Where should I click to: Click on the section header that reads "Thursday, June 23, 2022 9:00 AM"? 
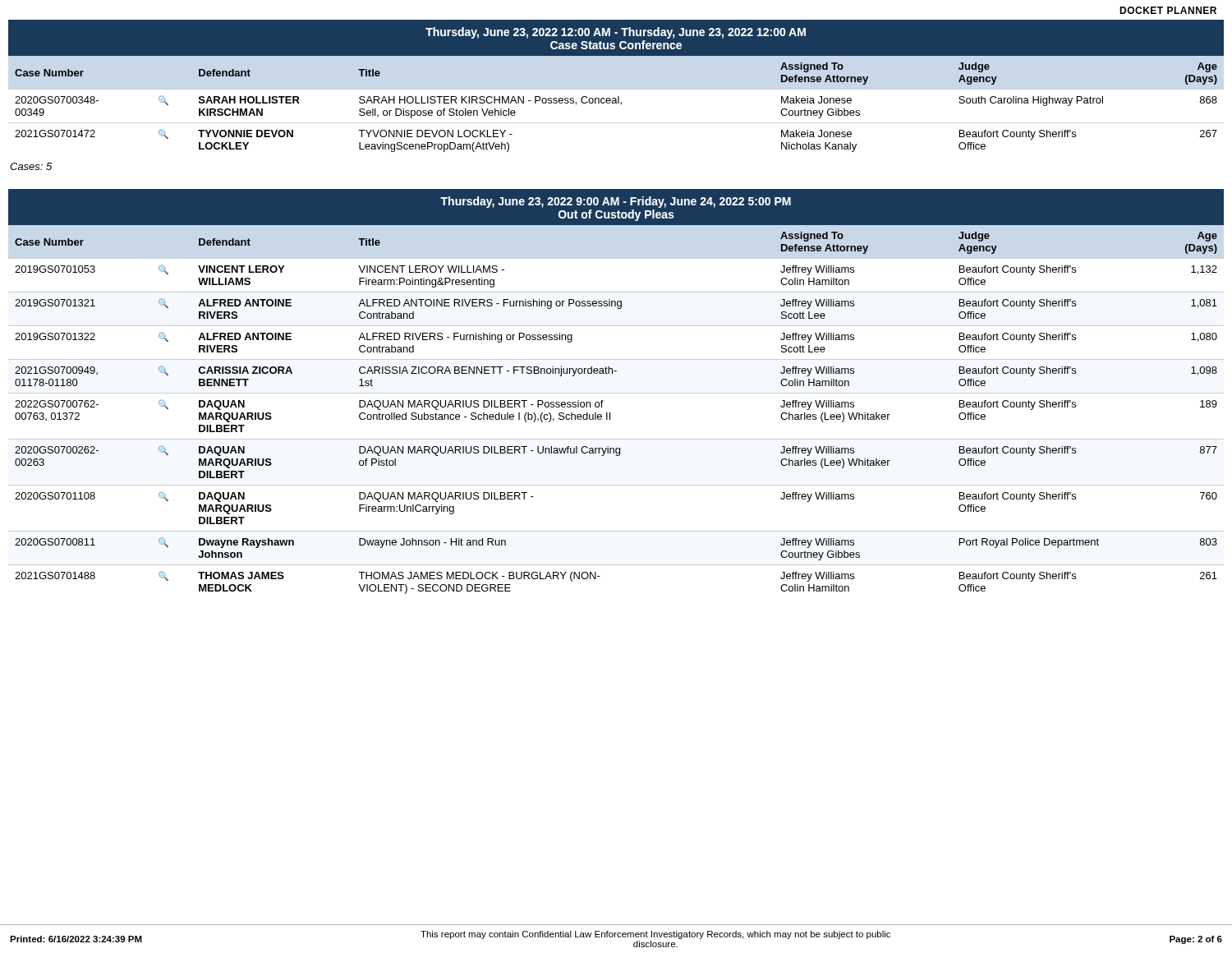(x=616, y=208)
